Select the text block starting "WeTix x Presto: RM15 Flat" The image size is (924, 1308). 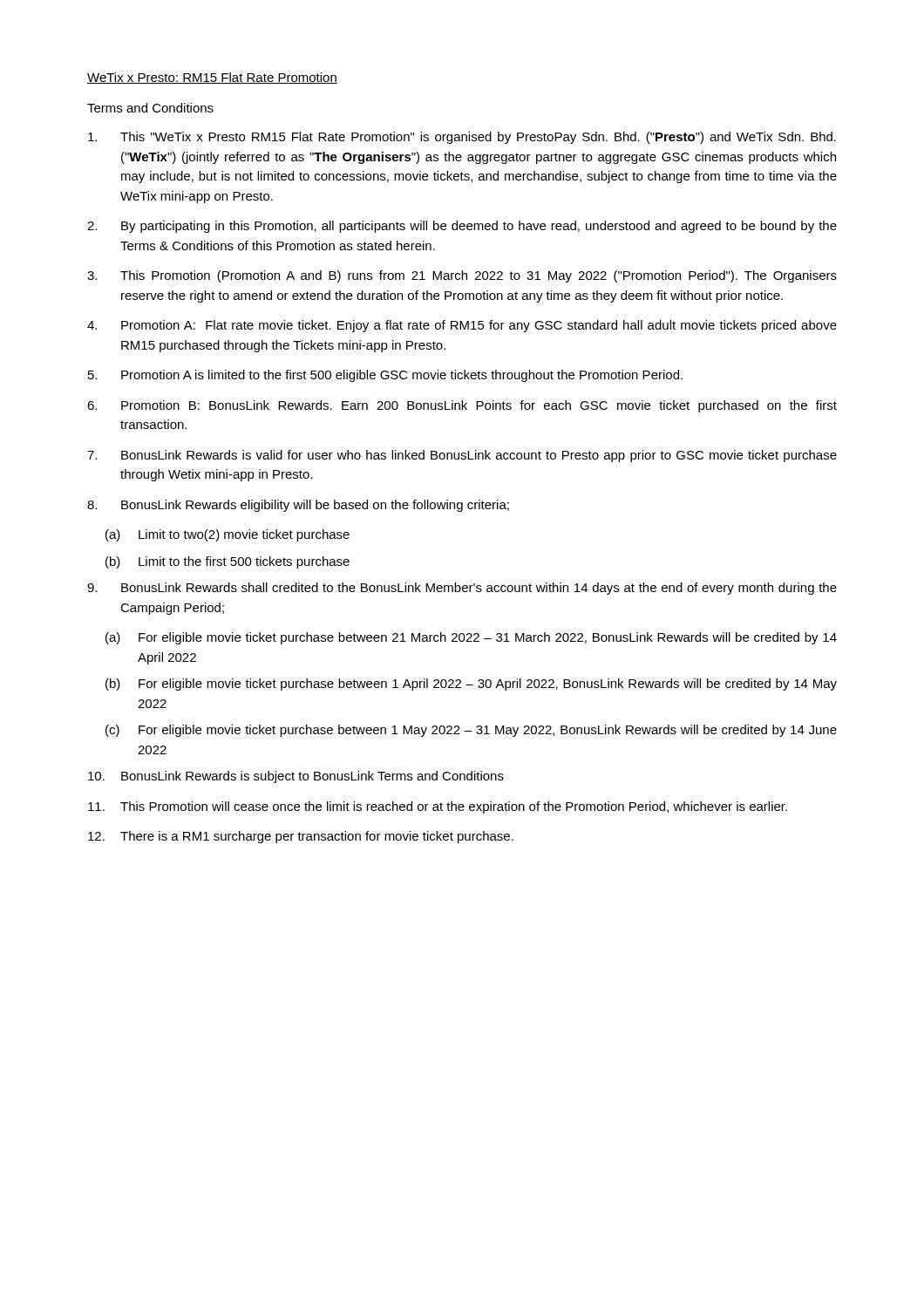[x=212, y=77]
